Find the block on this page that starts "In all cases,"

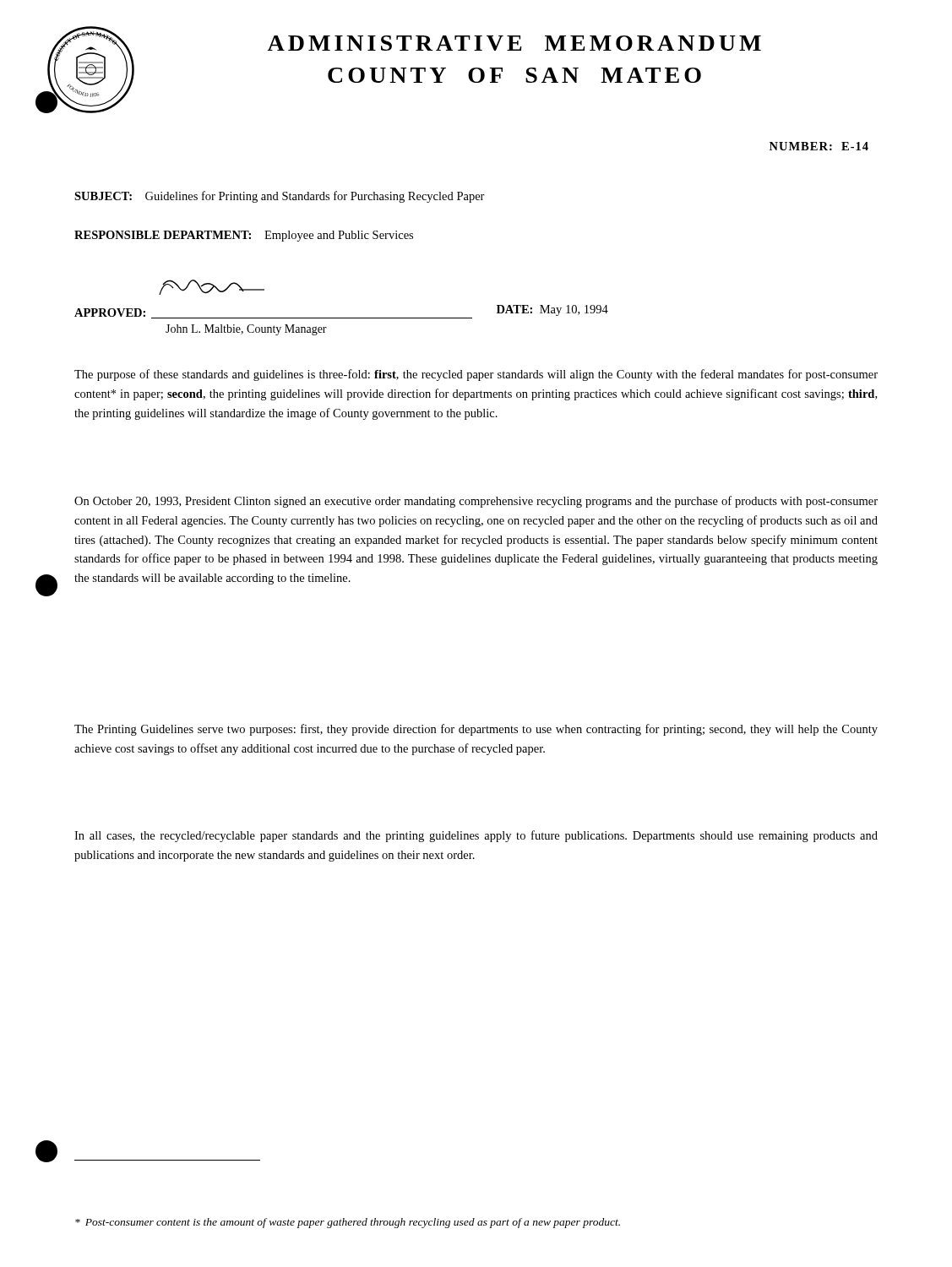click(x=476, y=845)
